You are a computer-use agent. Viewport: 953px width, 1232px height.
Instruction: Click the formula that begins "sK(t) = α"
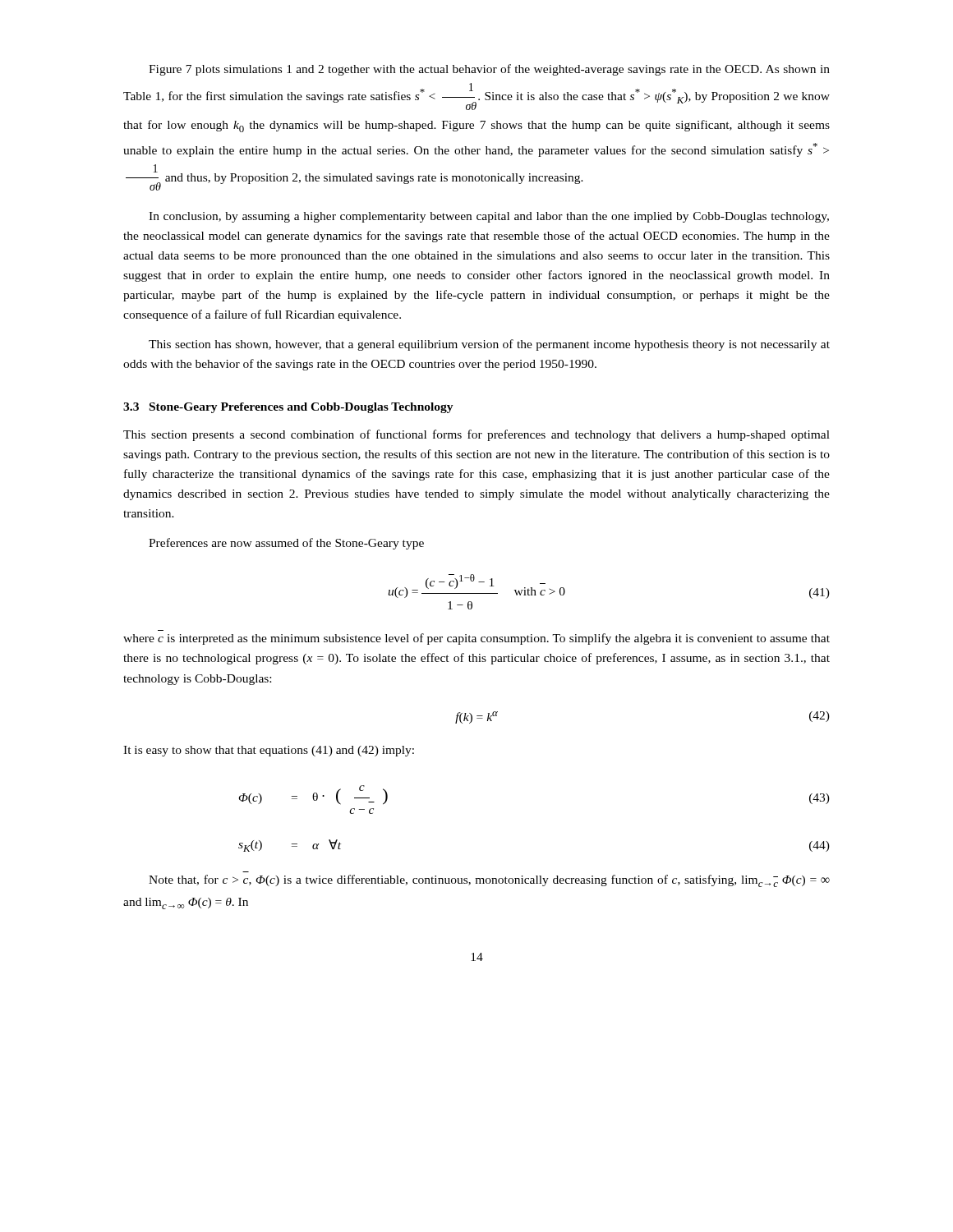249,846
